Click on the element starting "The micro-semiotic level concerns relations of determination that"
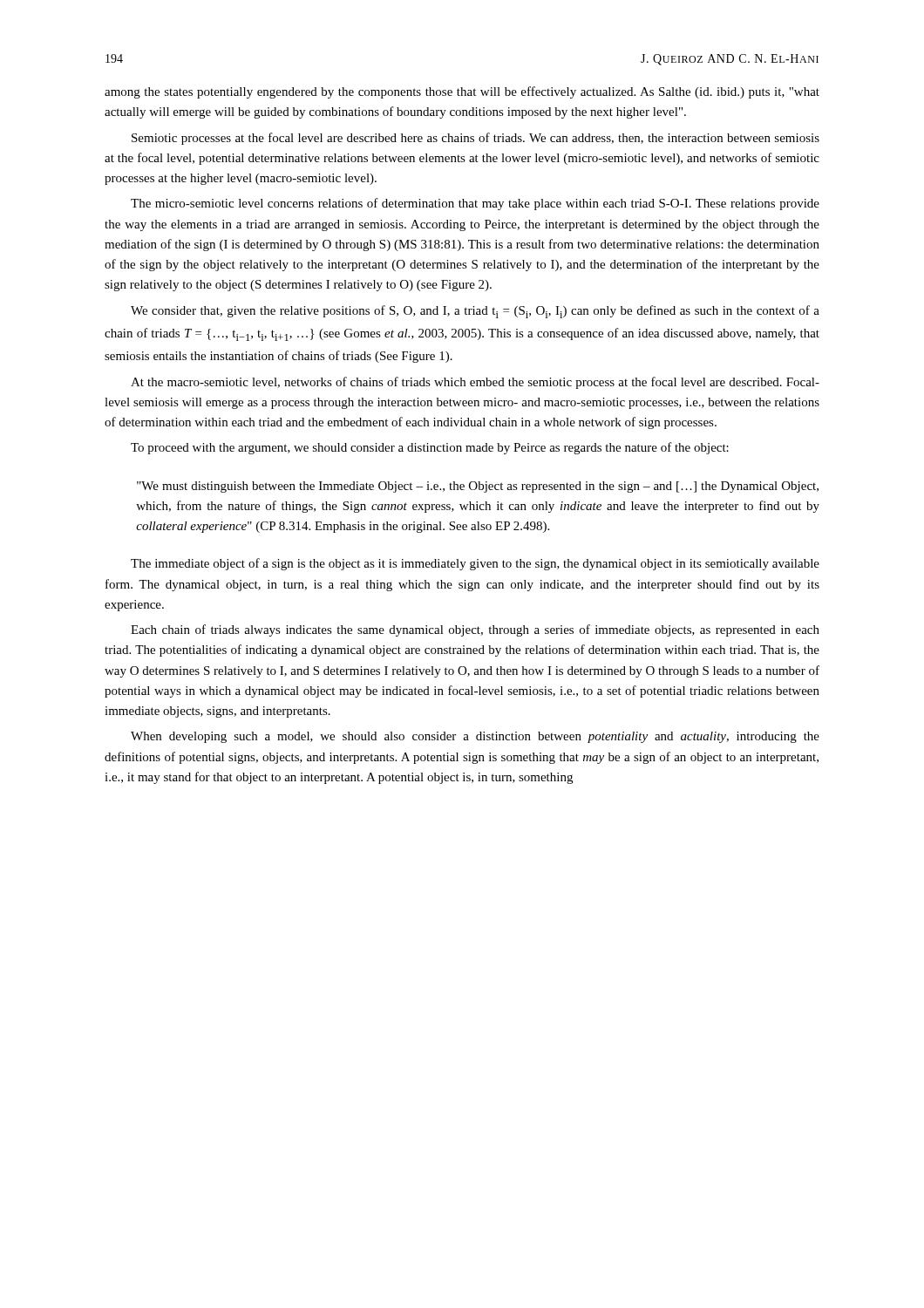924x1308 pixels. [x=462, y=245]
